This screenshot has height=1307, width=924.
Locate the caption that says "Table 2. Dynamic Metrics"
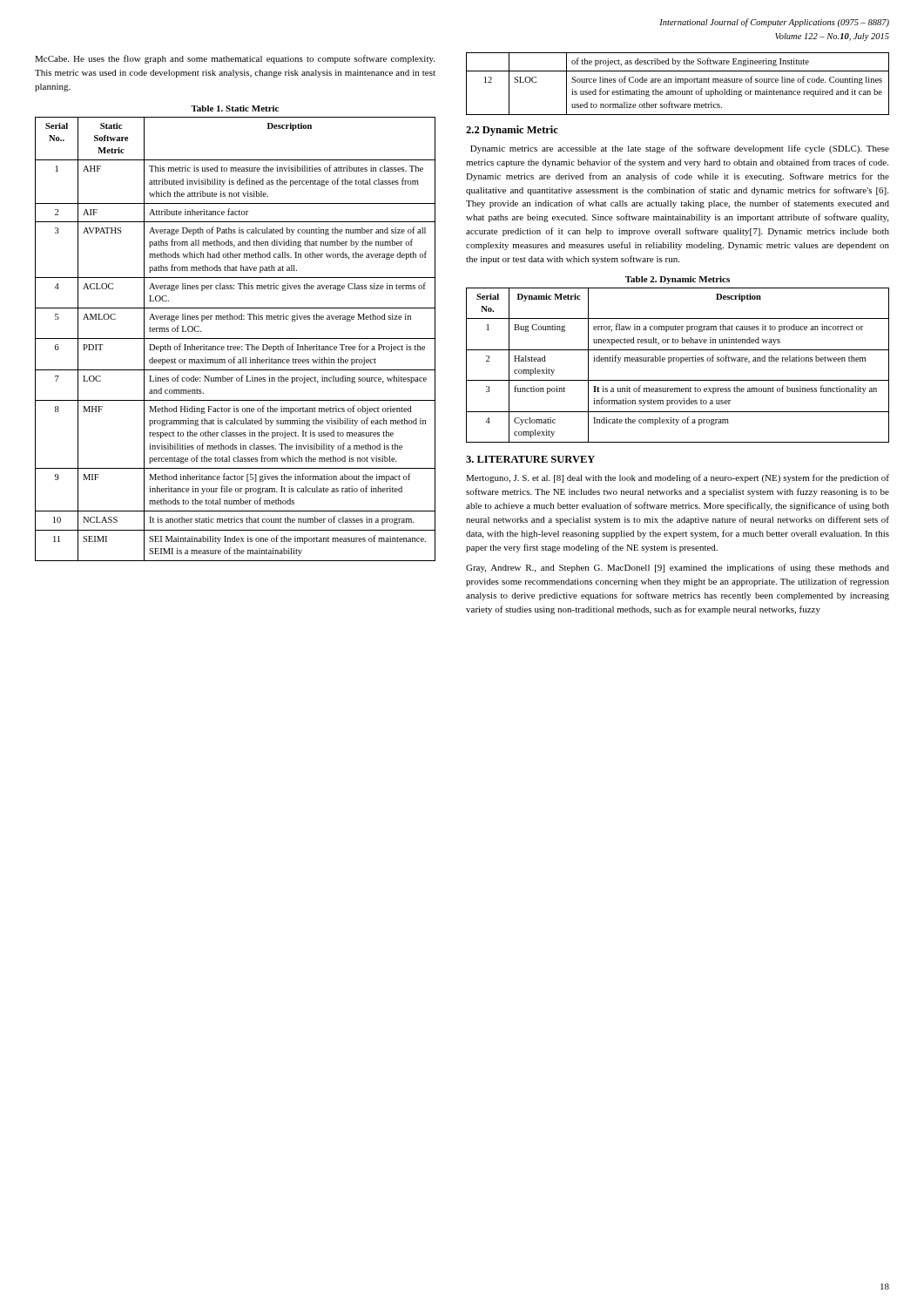tap(678, 279)
